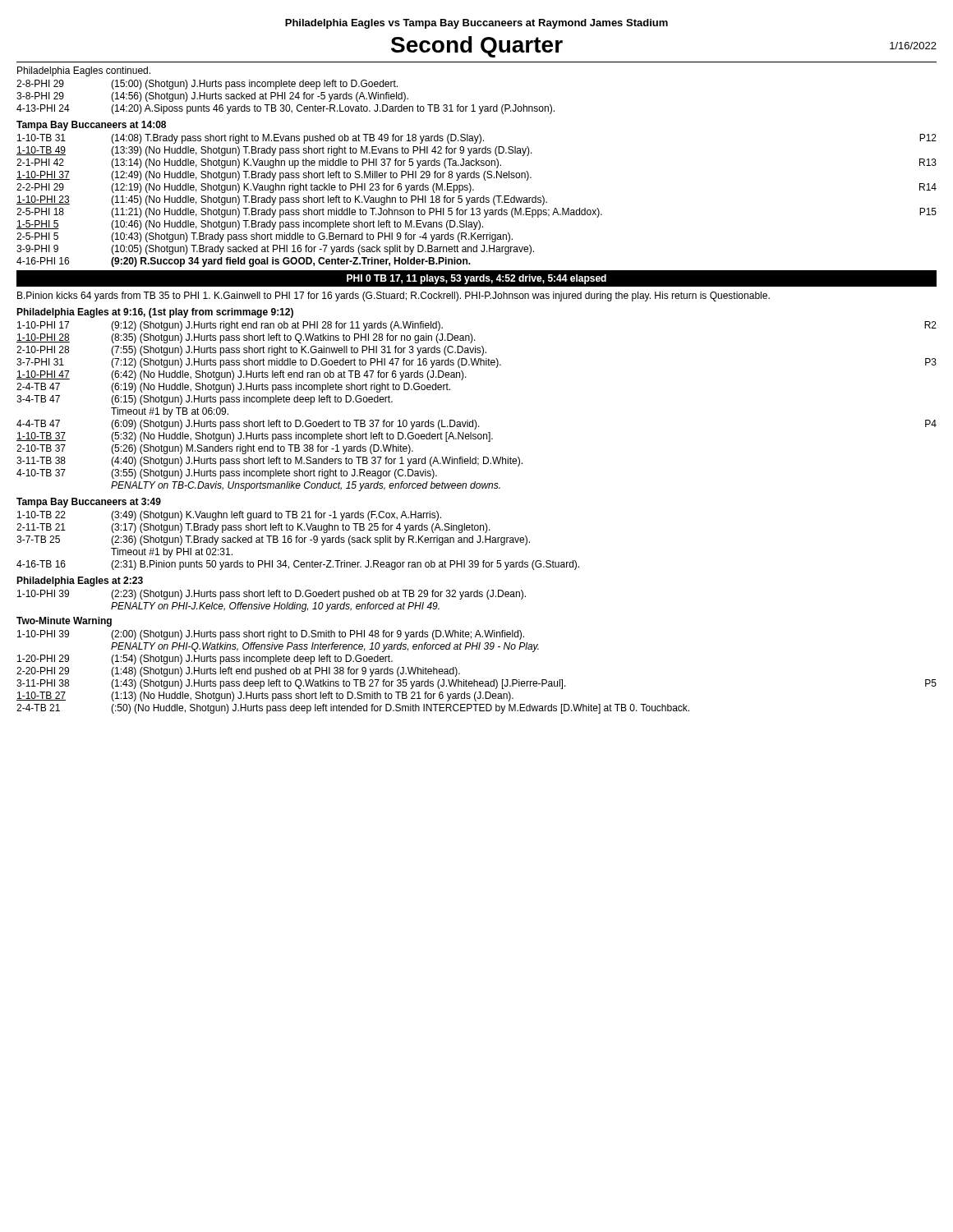Select the passage starting "2-4-TB 21 (:50) (No Huddle,"
Image resolution: width=953 pixels, height=1232 pixels.
coord(476,708)
